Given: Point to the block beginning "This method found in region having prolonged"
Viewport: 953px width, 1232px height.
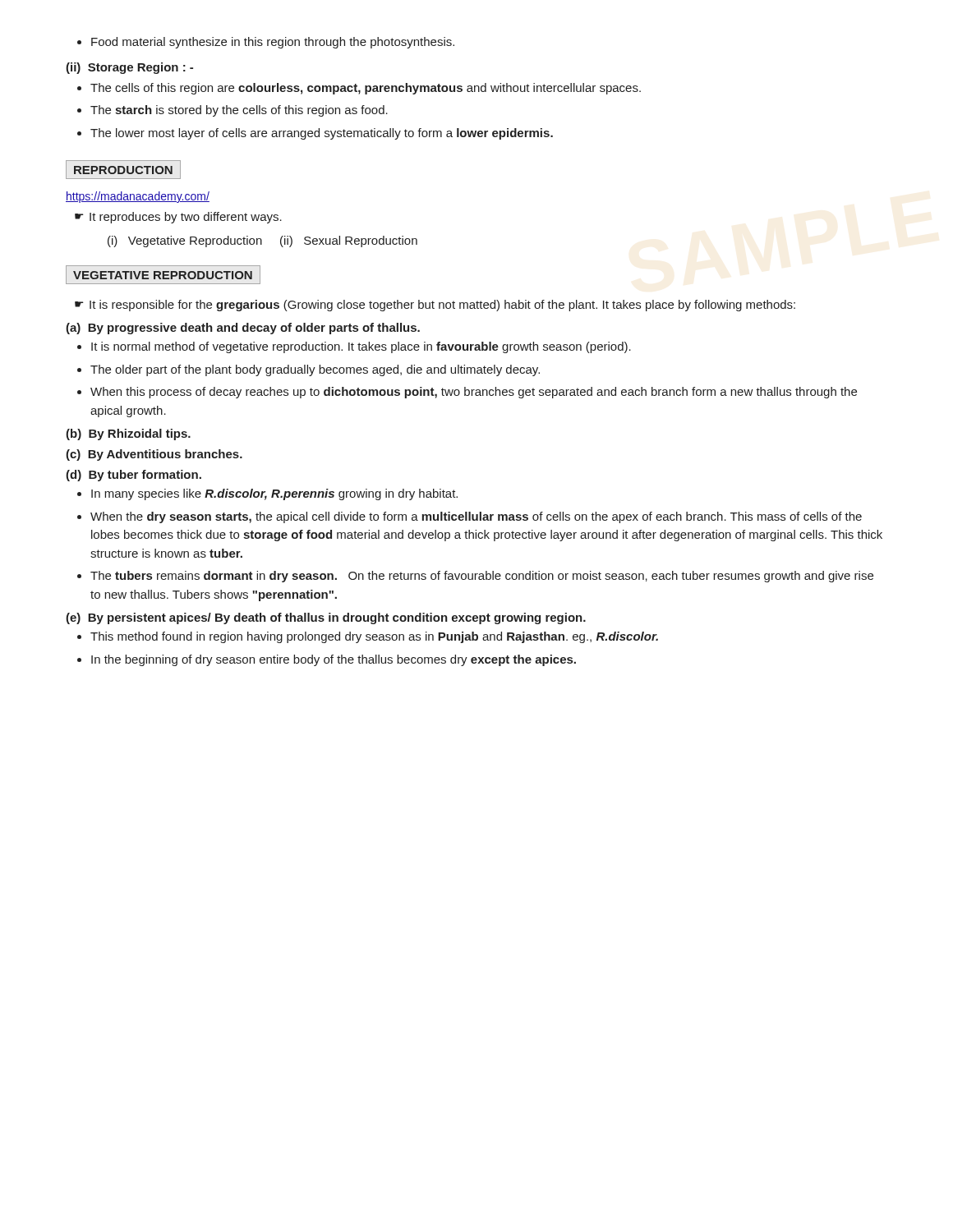Looking at the screenshot, I should pyautogui.click(x=476, y=637).
